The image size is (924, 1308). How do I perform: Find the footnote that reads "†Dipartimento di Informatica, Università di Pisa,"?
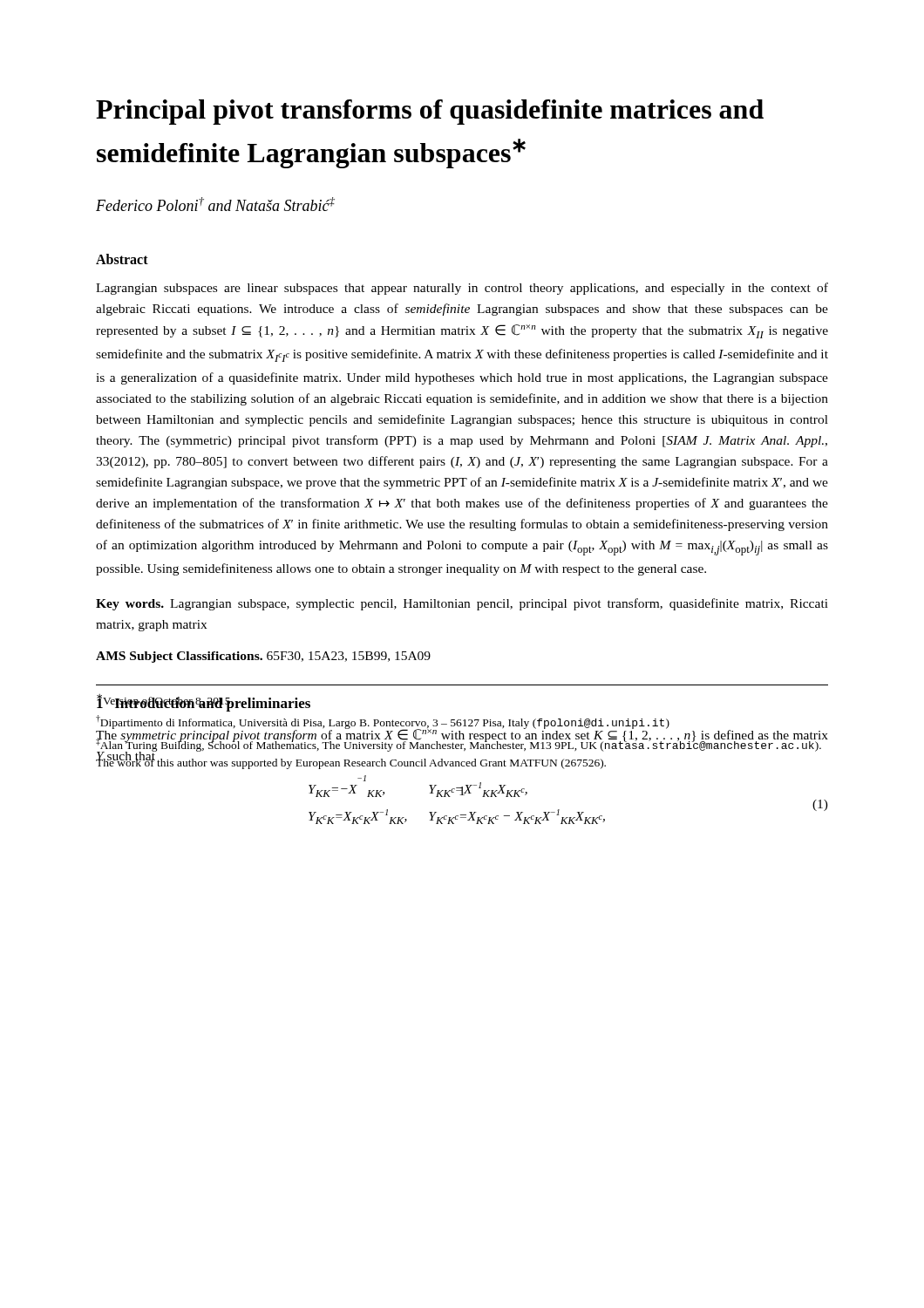[383, 722]
